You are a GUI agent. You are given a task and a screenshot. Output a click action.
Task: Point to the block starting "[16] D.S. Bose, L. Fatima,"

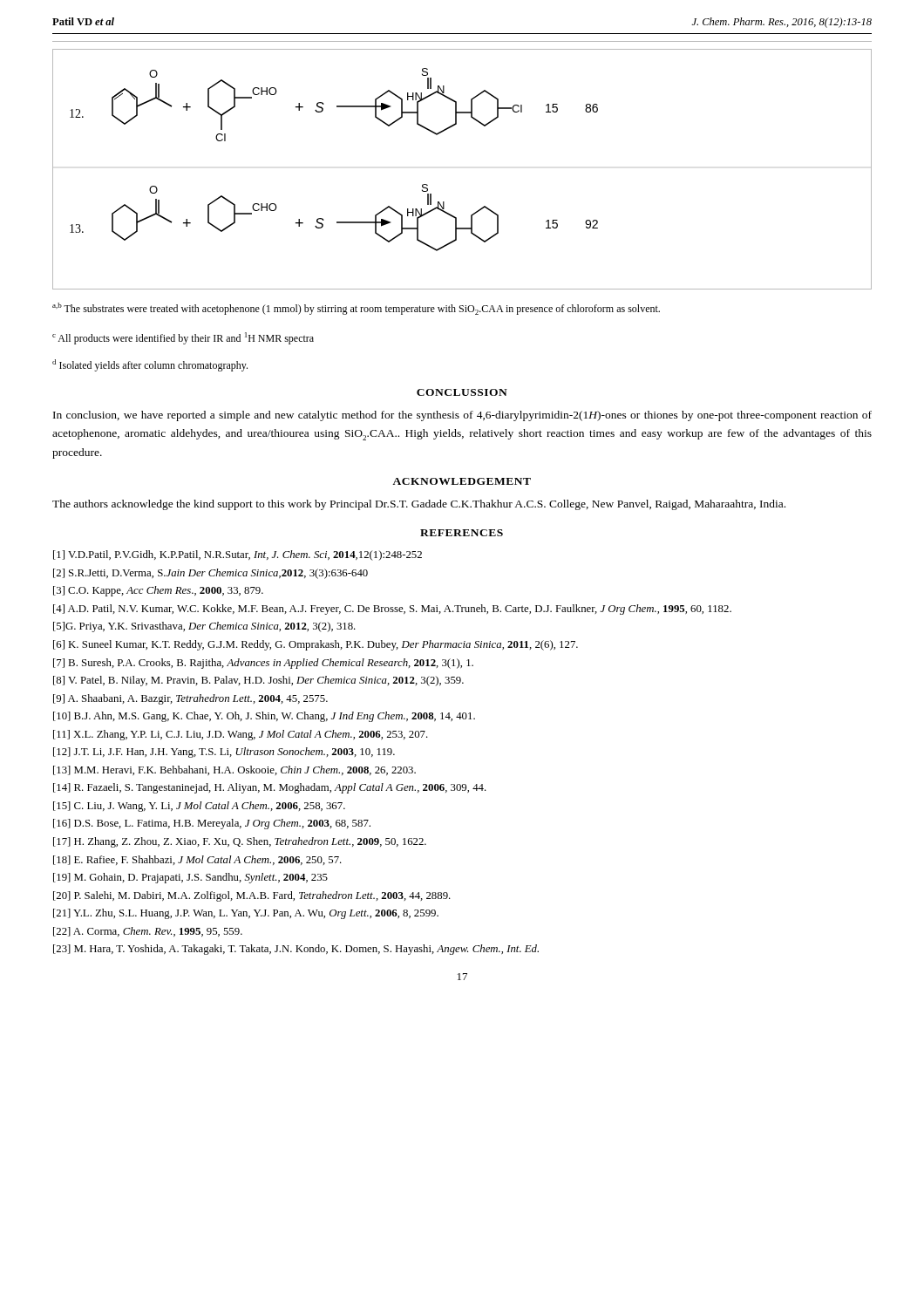[212, 824]
